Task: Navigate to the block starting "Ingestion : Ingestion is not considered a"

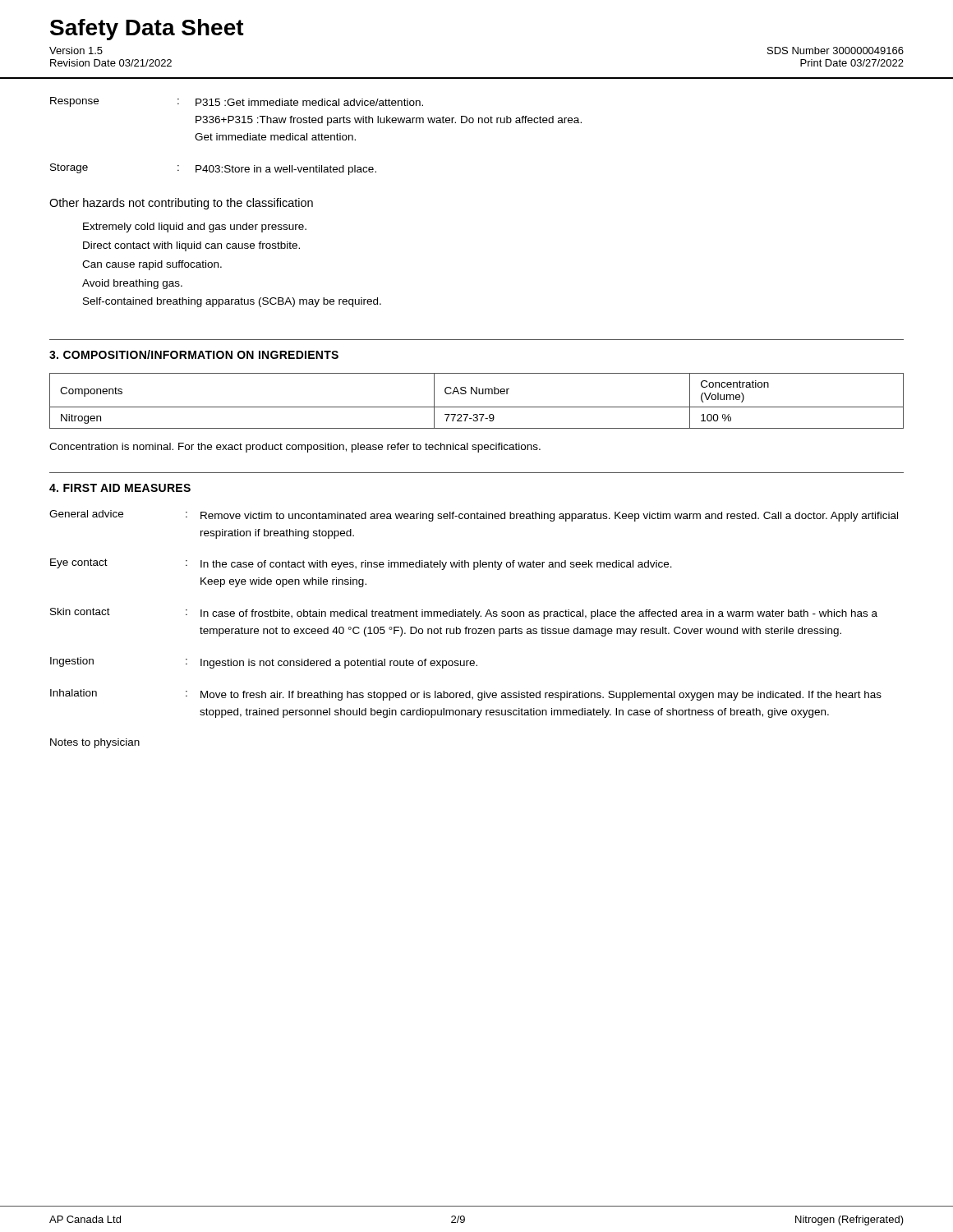Action: (476, 663)
